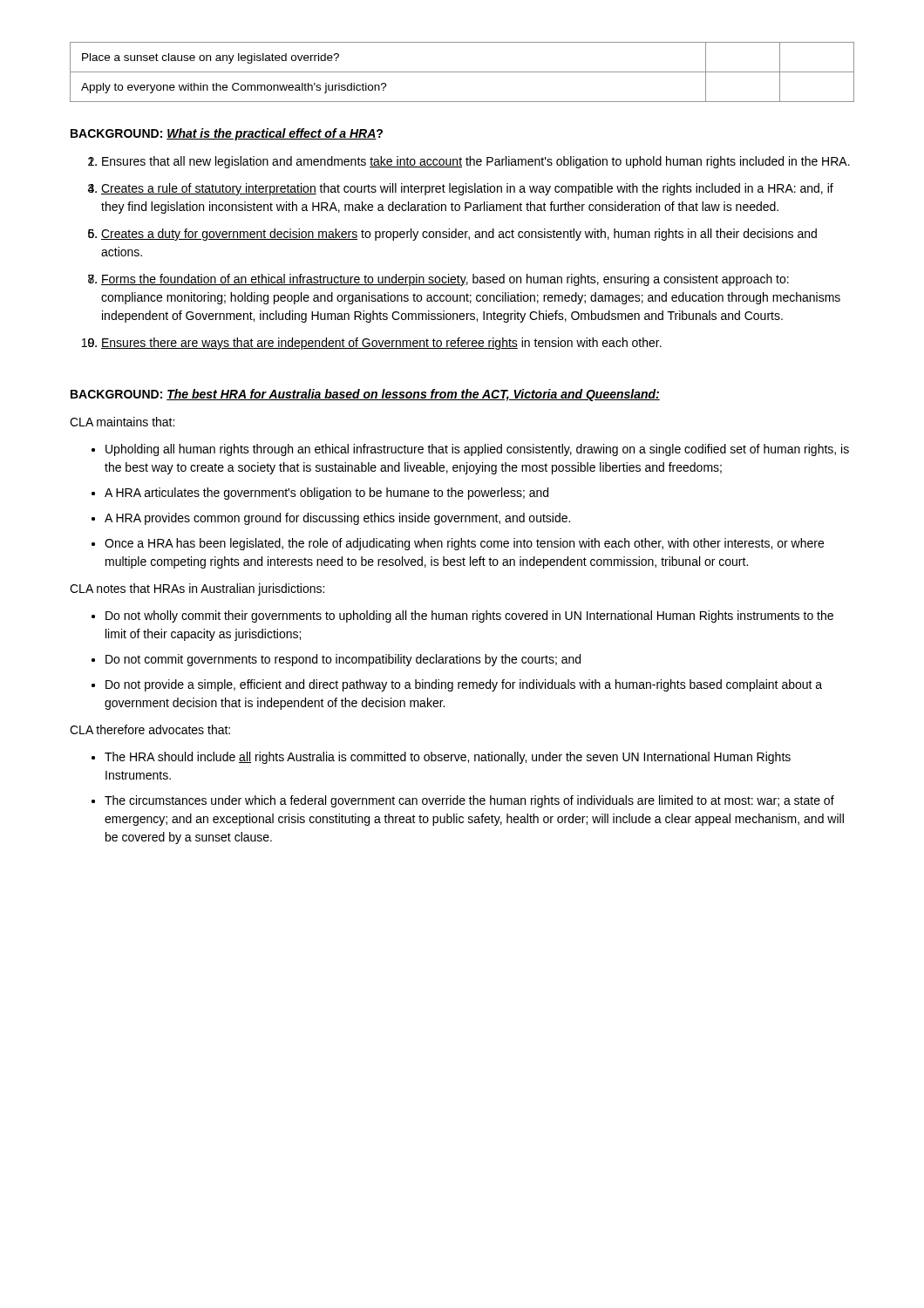Screen dimensions: 1308x924
Task: Select the region starting "Once a HRA has been"
Action: tap(479, 553)
